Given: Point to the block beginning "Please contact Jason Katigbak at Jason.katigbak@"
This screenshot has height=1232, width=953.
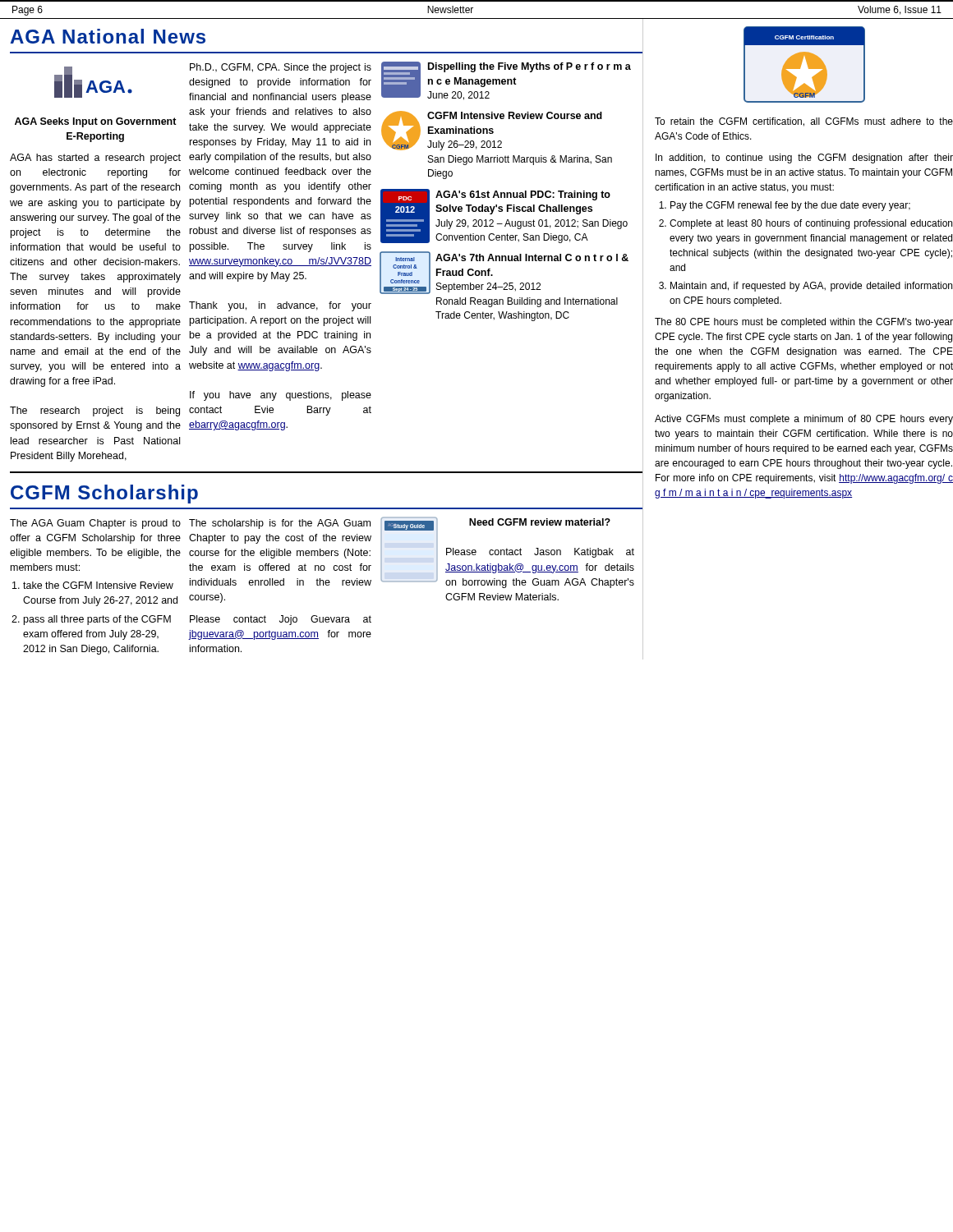Looking at the screenshot, I should (x=540, y=575).
